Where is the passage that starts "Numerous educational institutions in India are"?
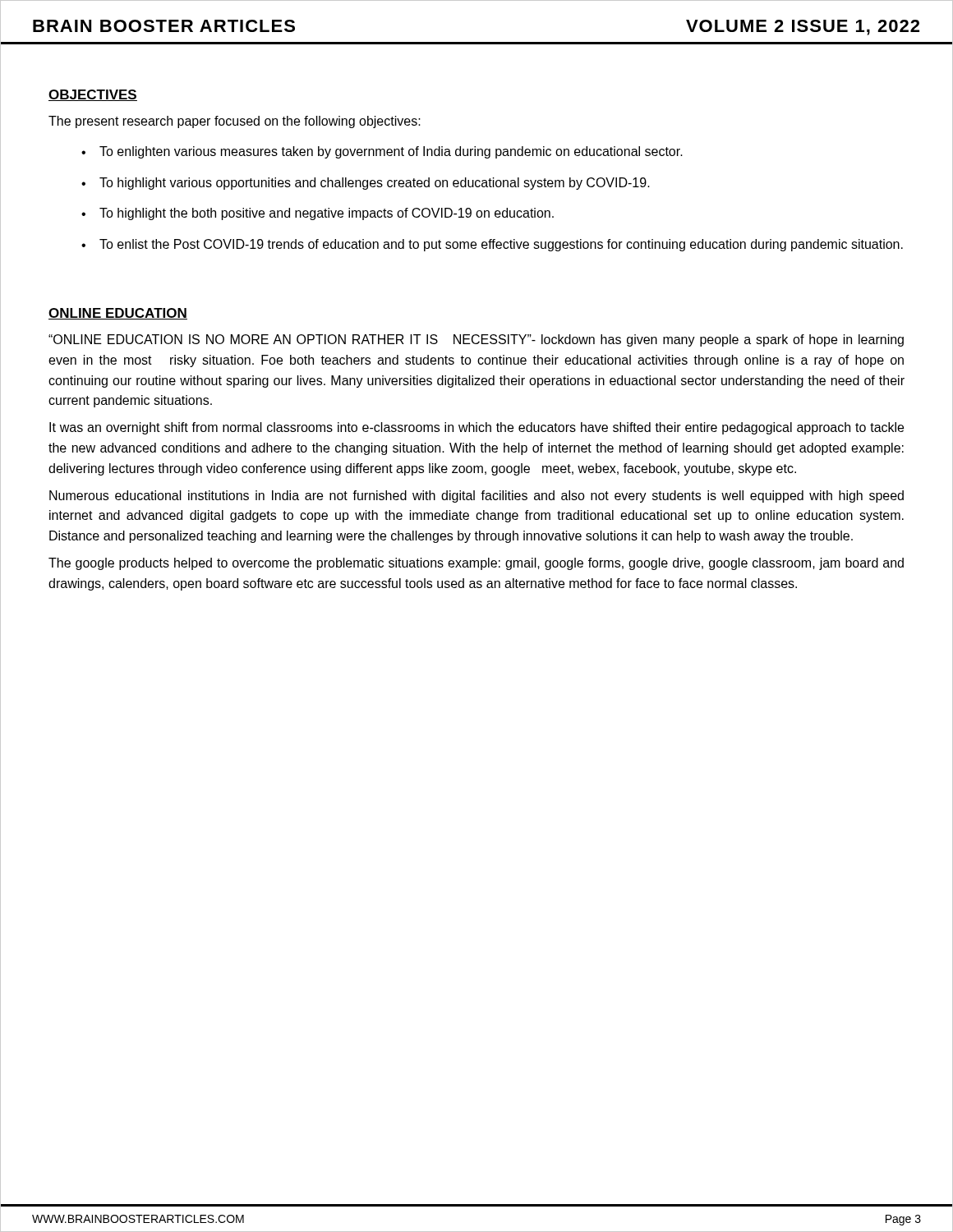 [476, 516]
